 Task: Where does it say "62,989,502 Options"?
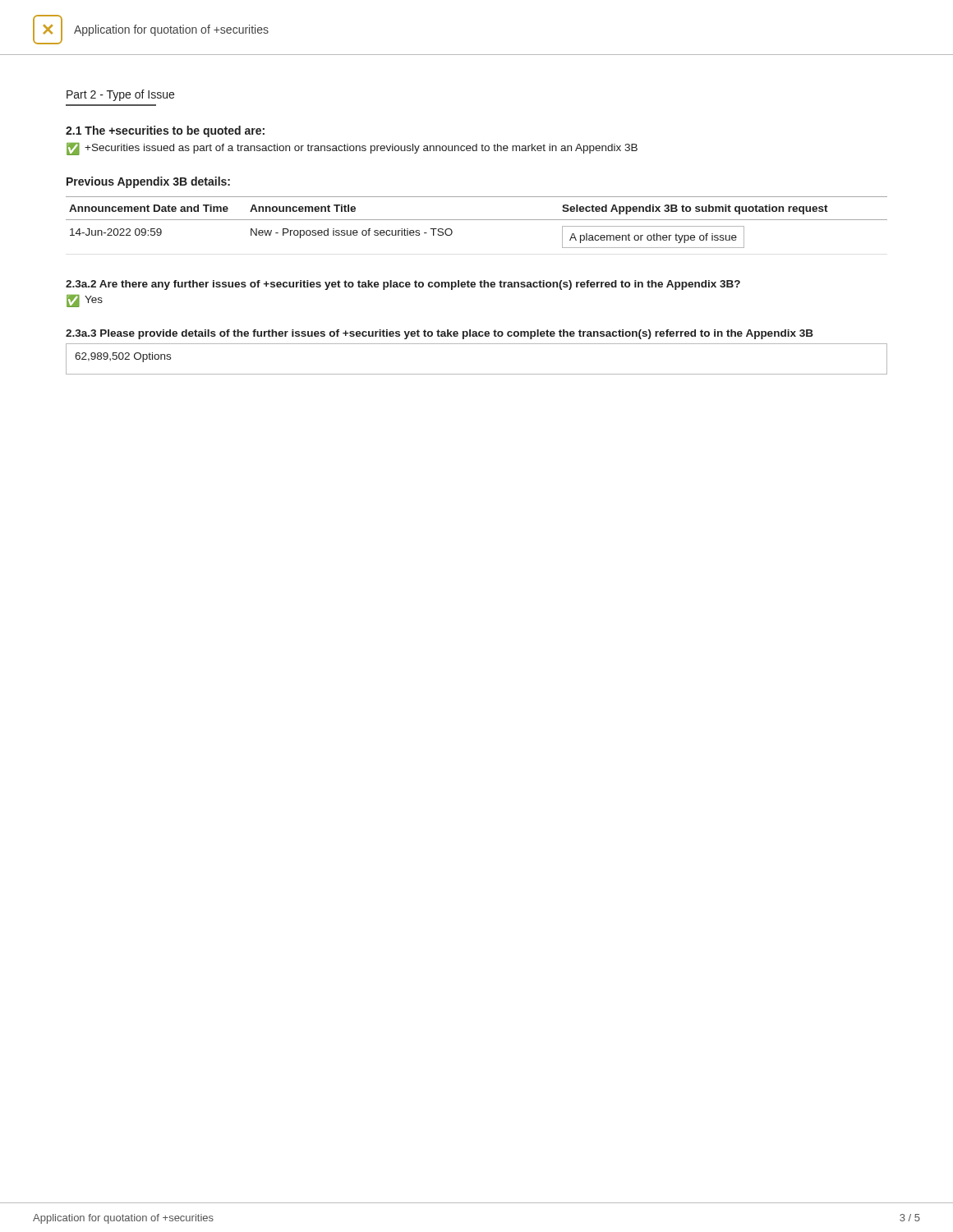(x=123, y=356)
